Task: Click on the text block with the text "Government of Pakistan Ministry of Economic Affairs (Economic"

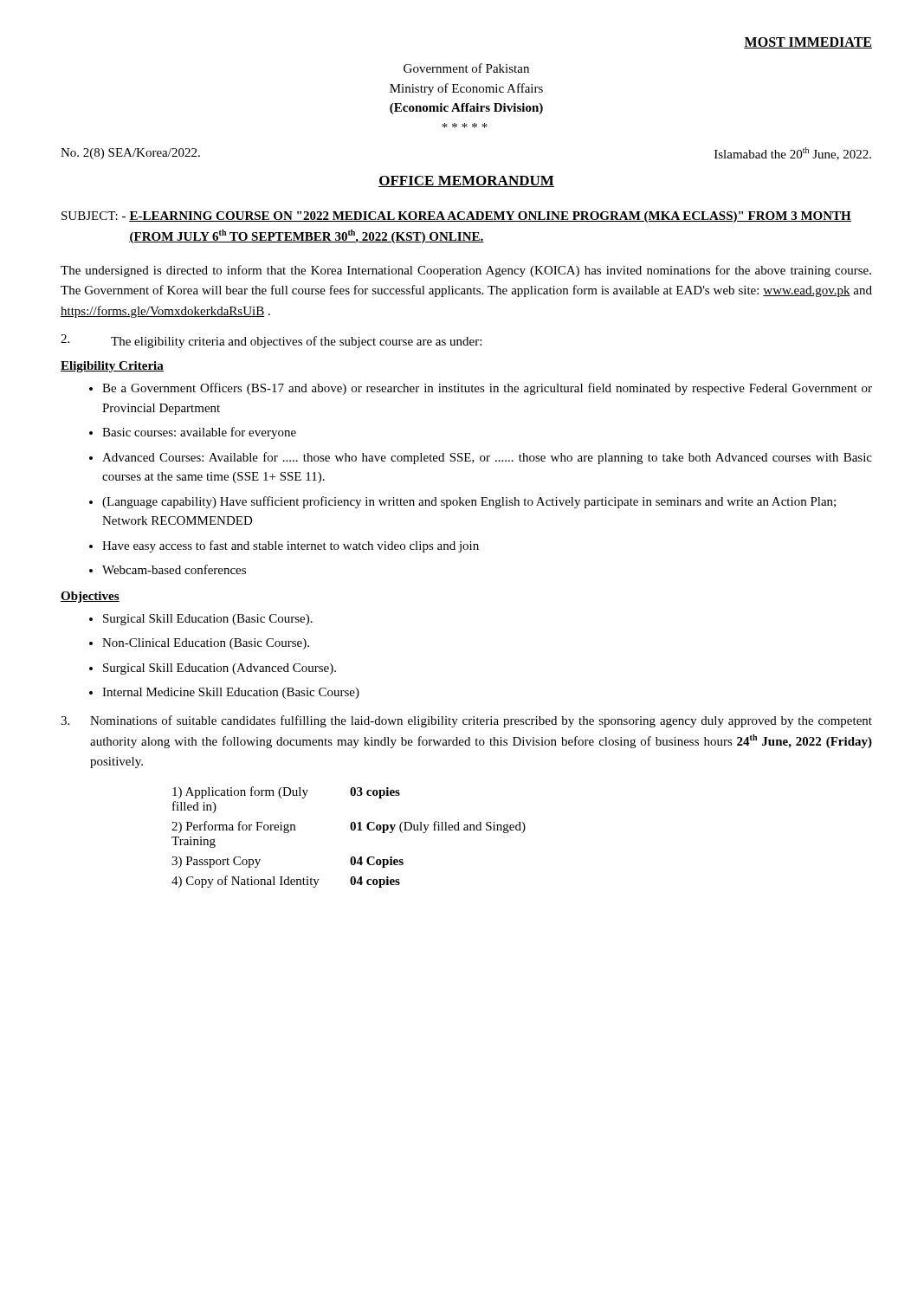Action: point(466,98)
